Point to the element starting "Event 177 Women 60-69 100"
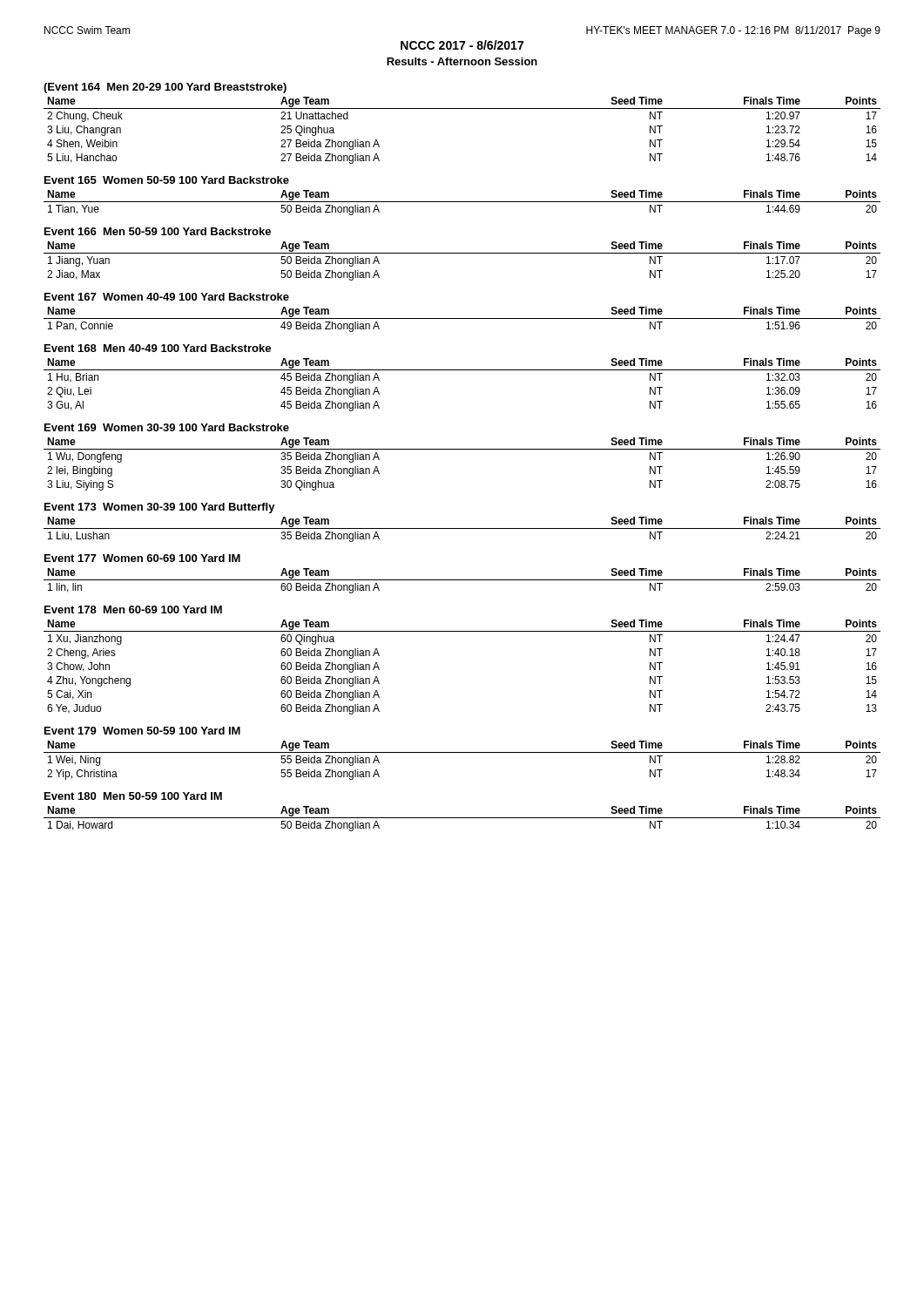The image size is (924, 1307). [x=142, y=558]
